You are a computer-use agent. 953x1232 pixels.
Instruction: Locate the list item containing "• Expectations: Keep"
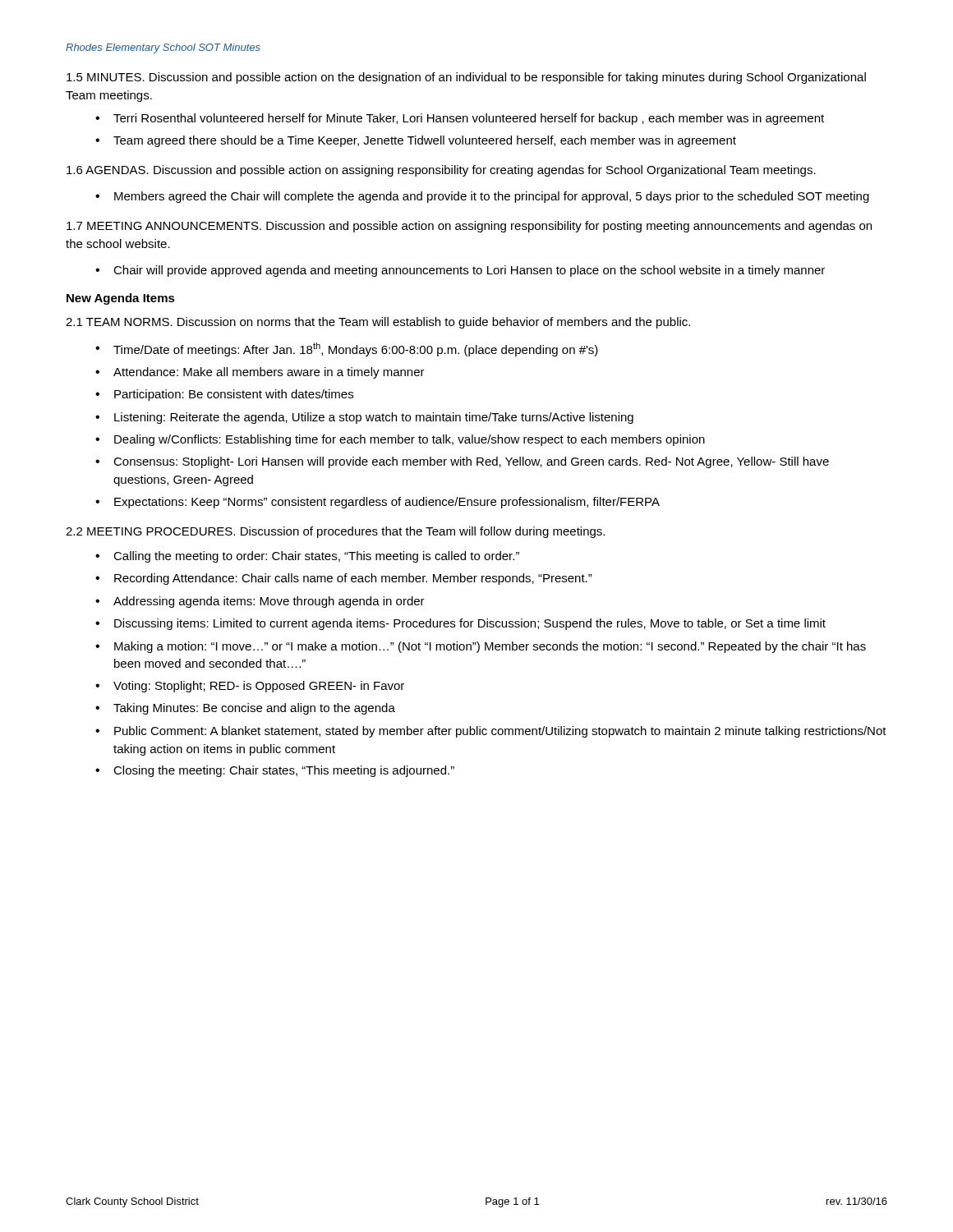[491, 502]
